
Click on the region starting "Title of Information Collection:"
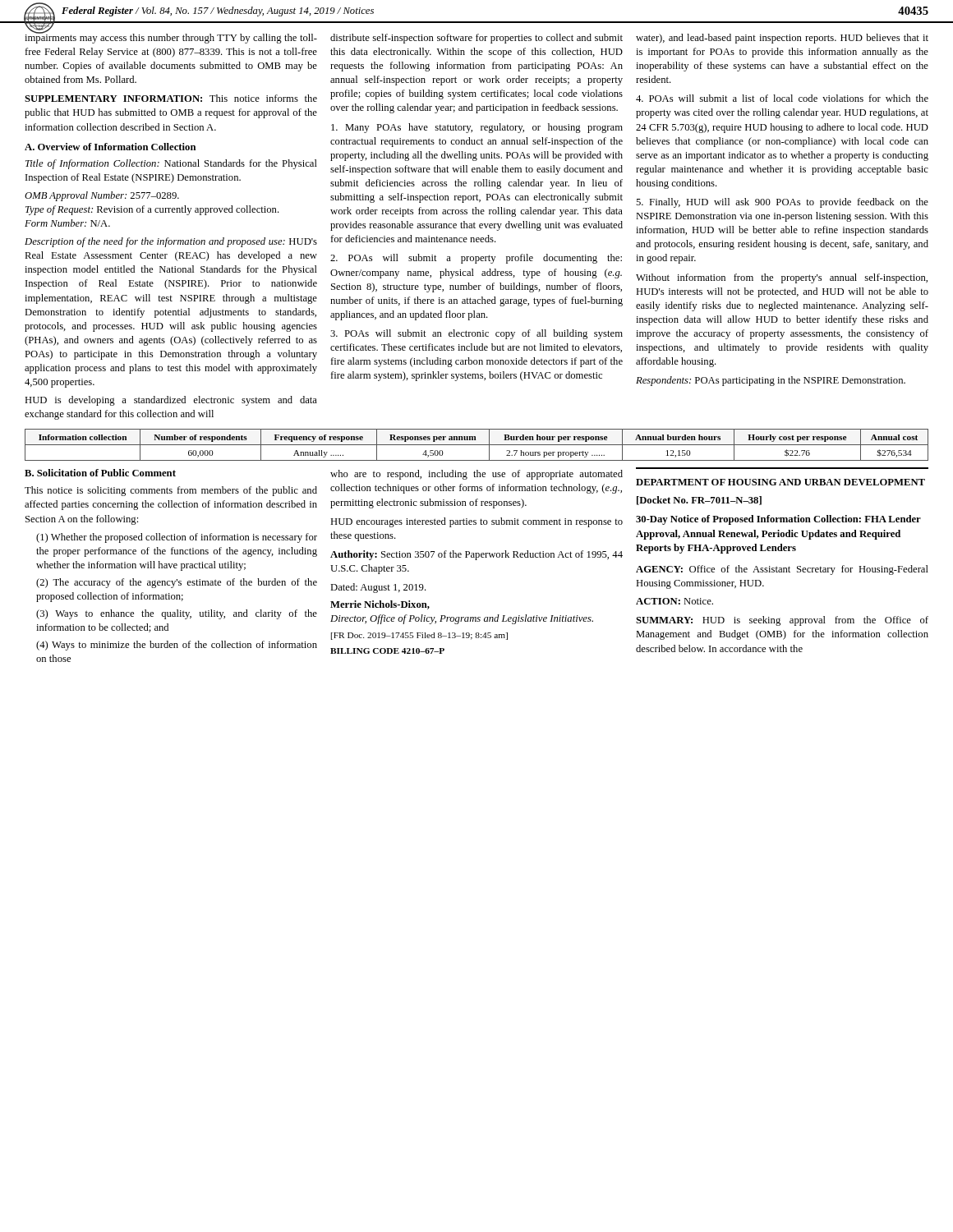[x=171, y=170]
